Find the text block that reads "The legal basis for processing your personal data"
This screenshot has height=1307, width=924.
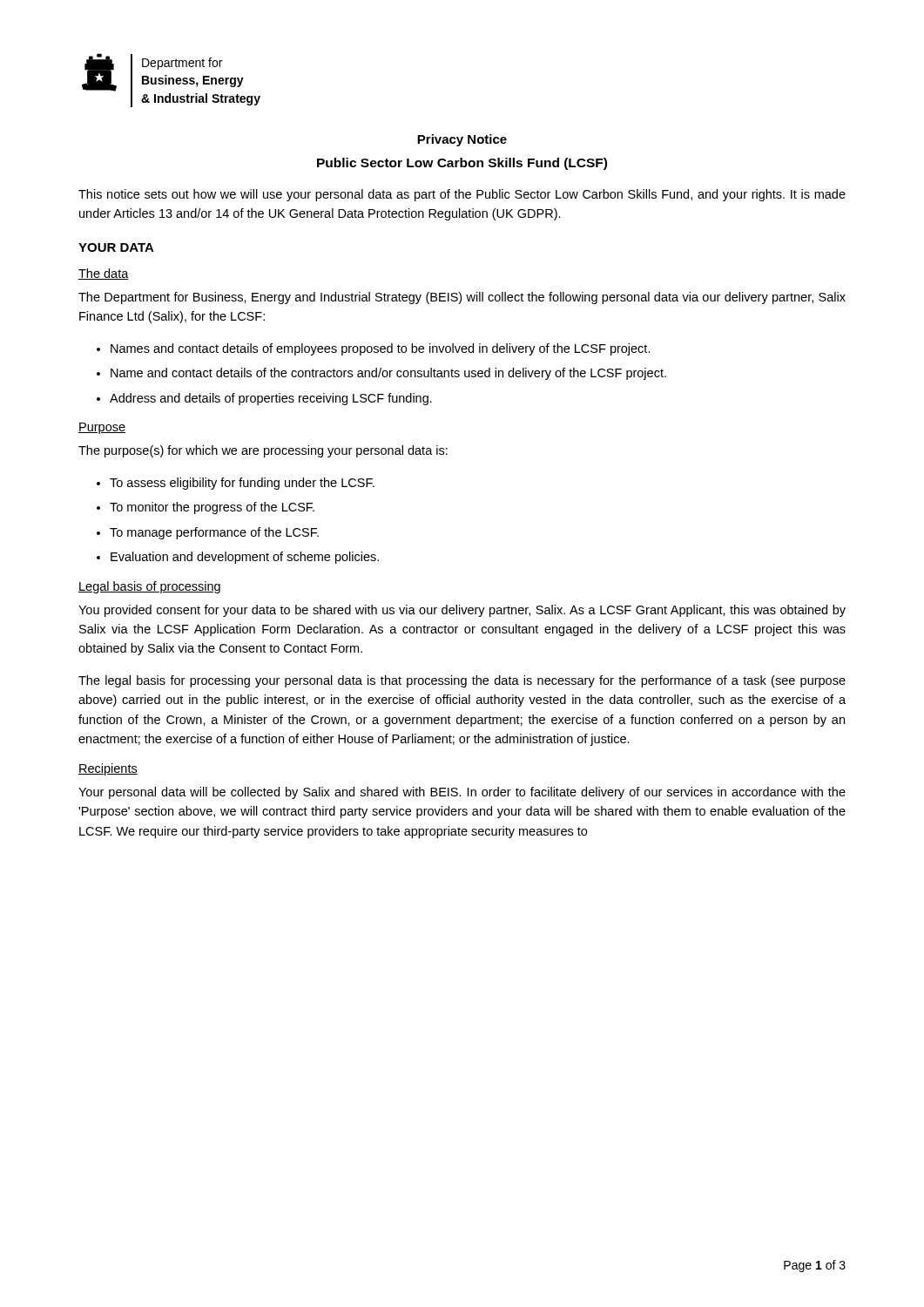(462, 710)
